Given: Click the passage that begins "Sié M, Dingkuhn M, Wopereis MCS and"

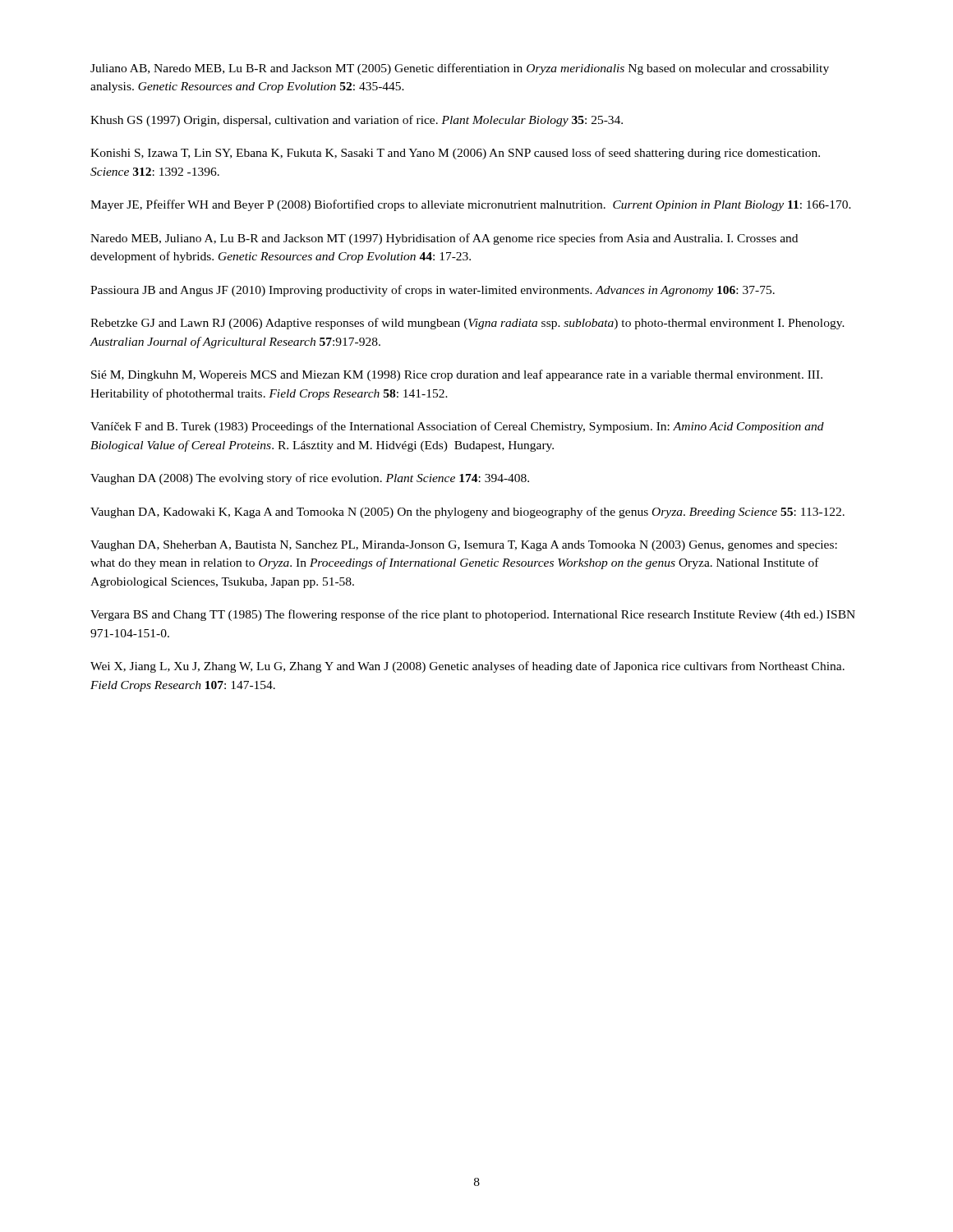Looking at the screenshot, I should (x=457, y=383).
